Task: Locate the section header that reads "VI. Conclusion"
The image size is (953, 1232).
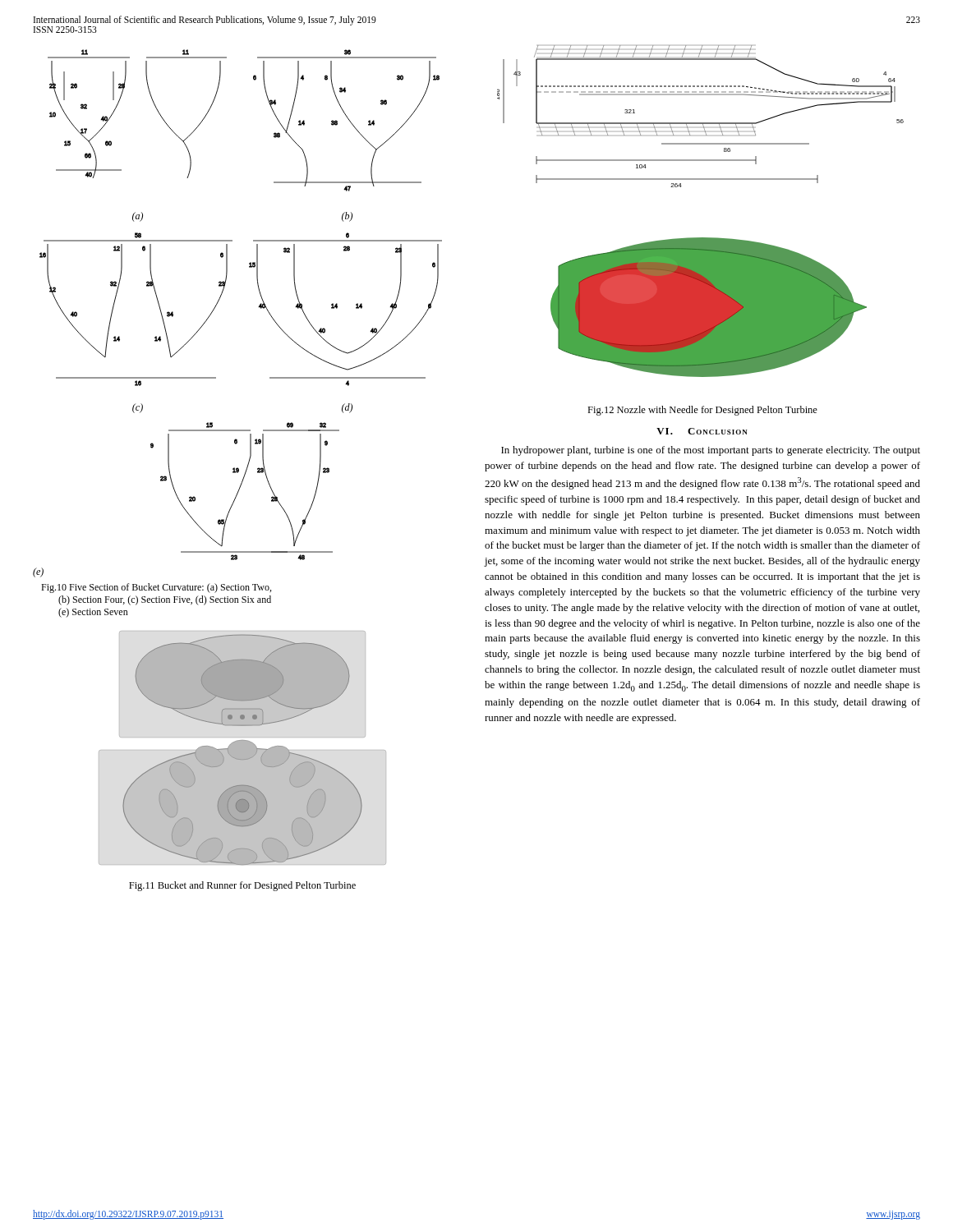Action: (x=702, y=431)
